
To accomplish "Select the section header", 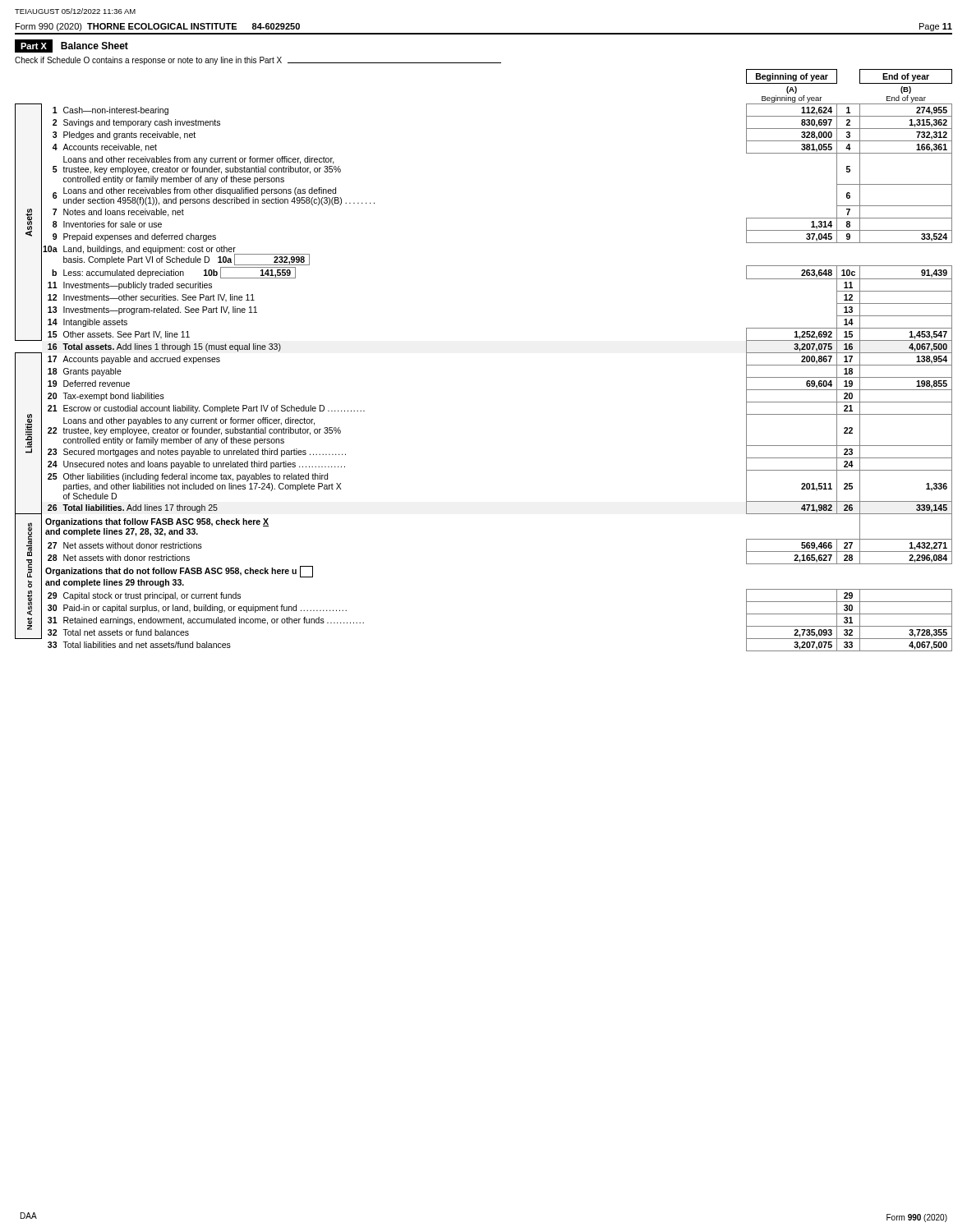I will click(x=71, y=46).
